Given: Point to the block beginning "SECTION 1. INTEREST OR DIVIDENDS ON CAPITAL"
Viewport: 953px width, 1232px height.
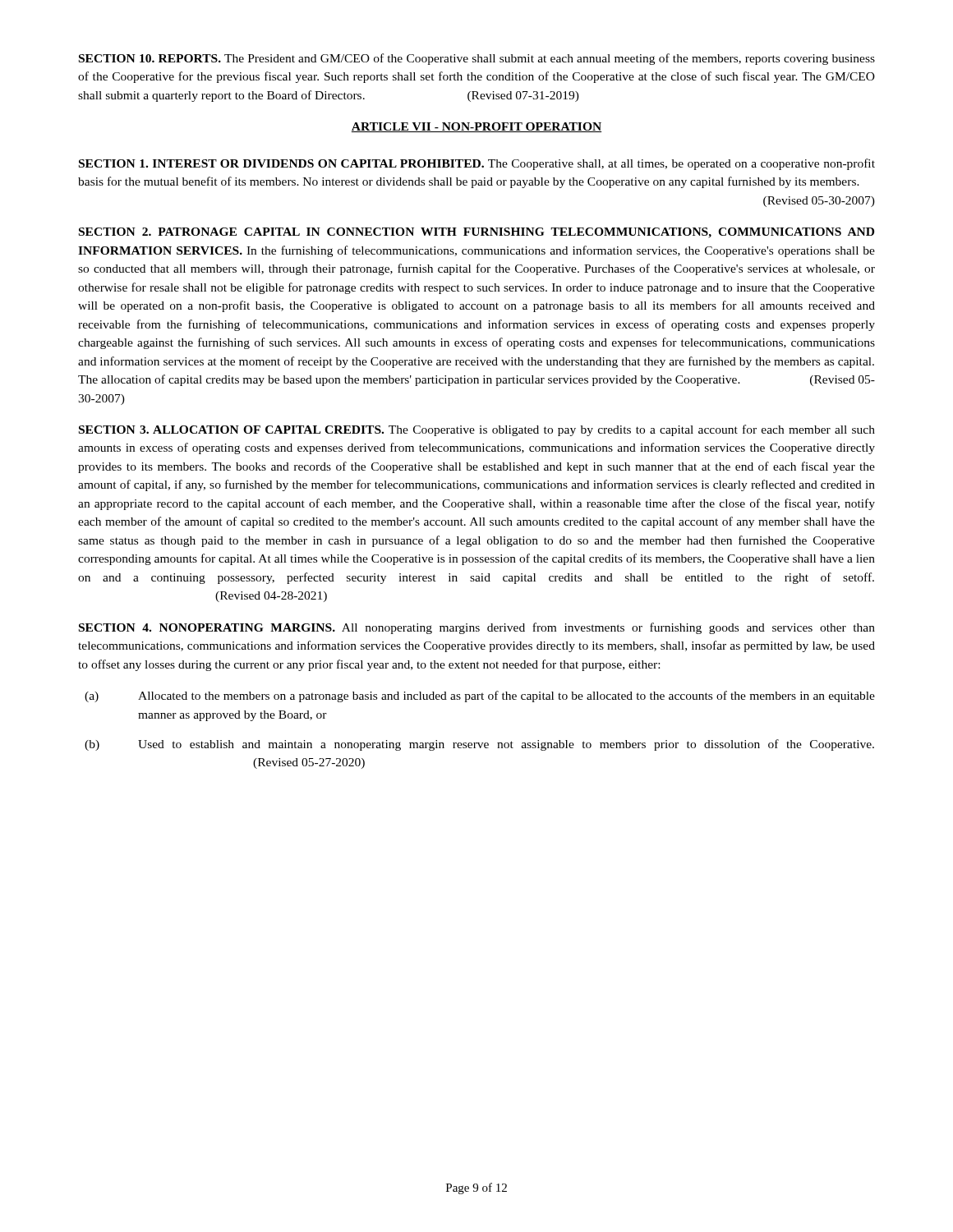Looking at the screenshot, I should (476, 183).
